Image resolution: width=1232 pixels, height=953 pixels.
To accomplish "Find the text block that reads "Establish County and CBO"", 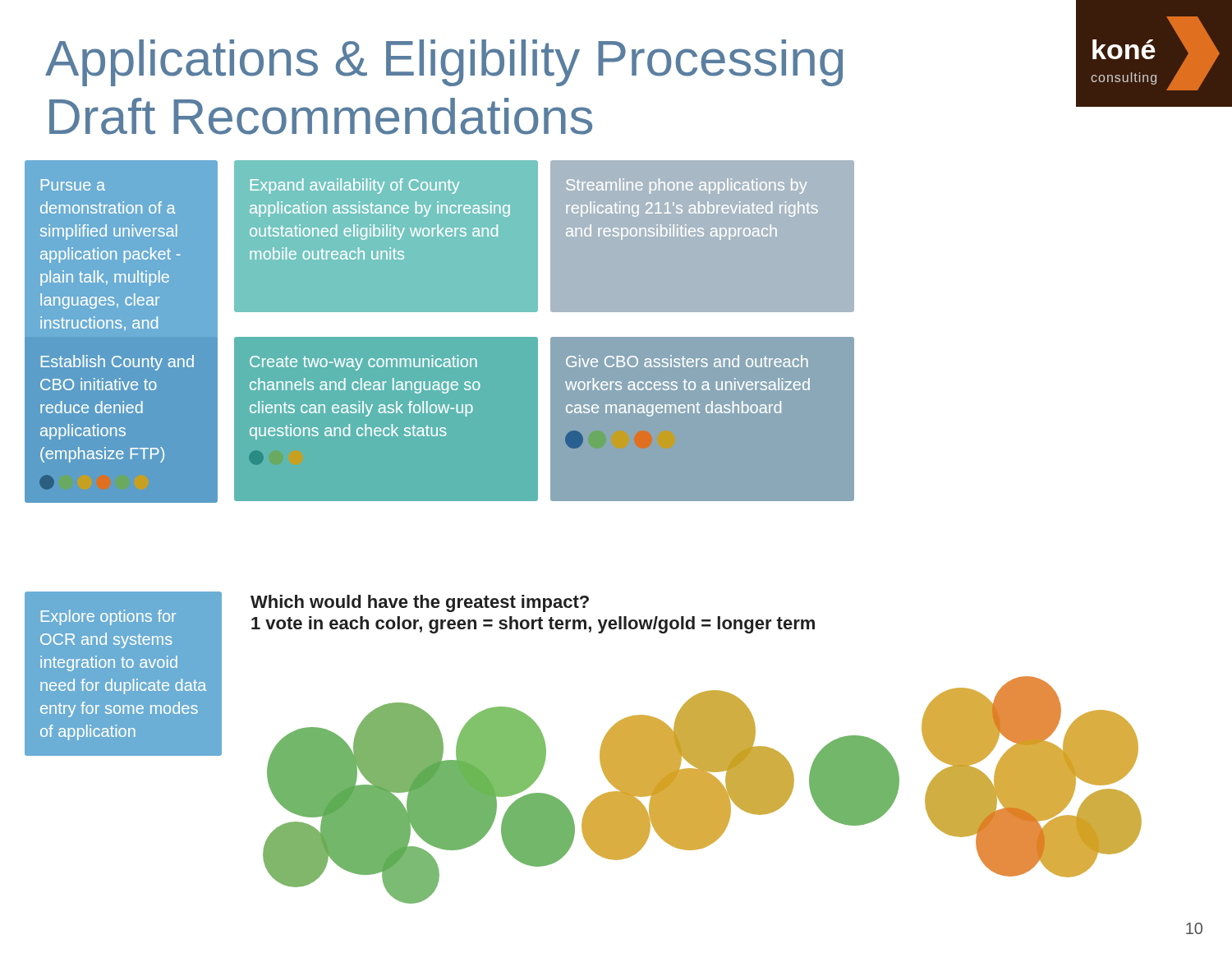I will coord(121,421).
